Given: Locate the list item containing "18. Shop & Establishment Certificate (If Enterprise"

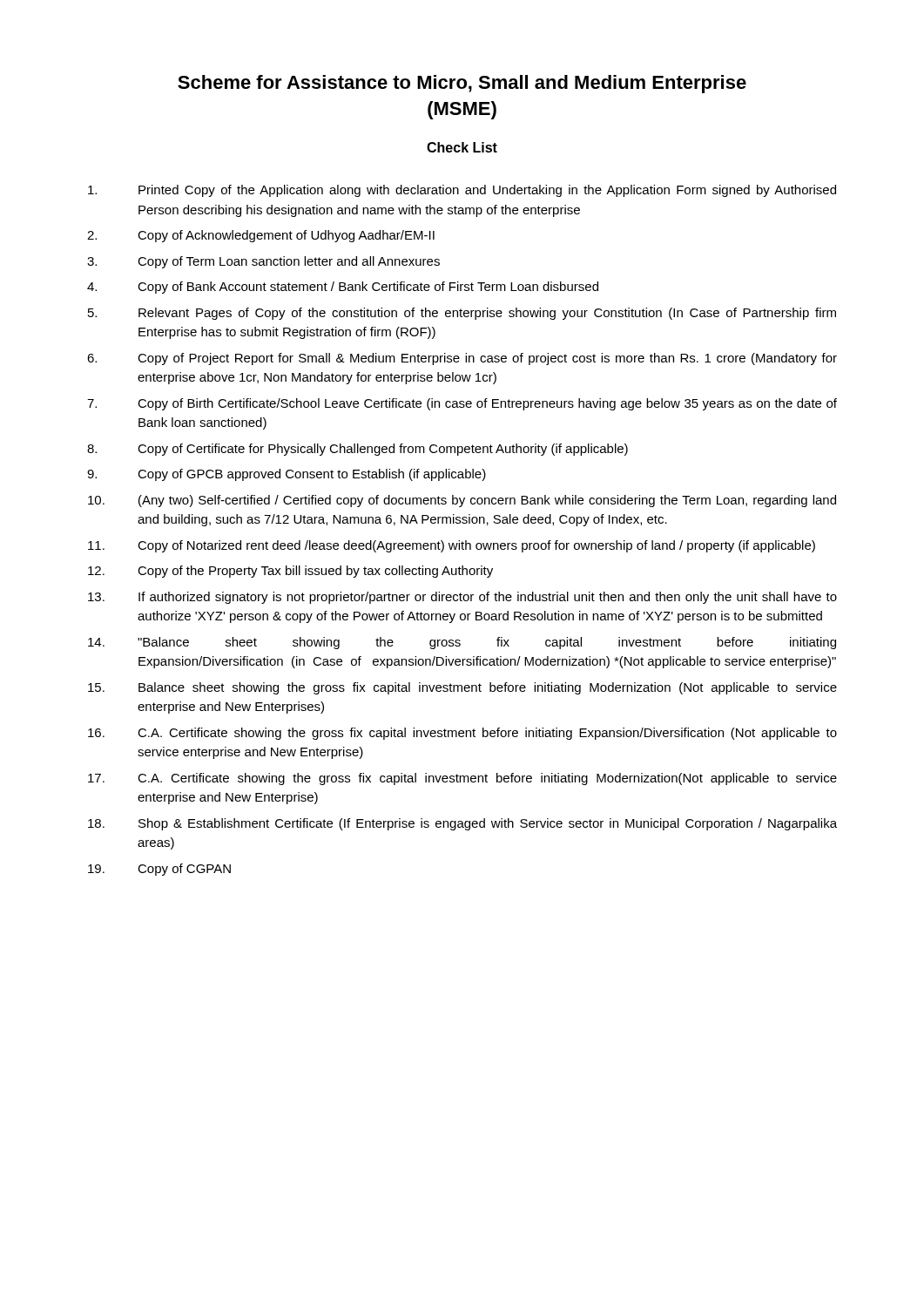Looking at the screenshot, I should click(462, 833).
